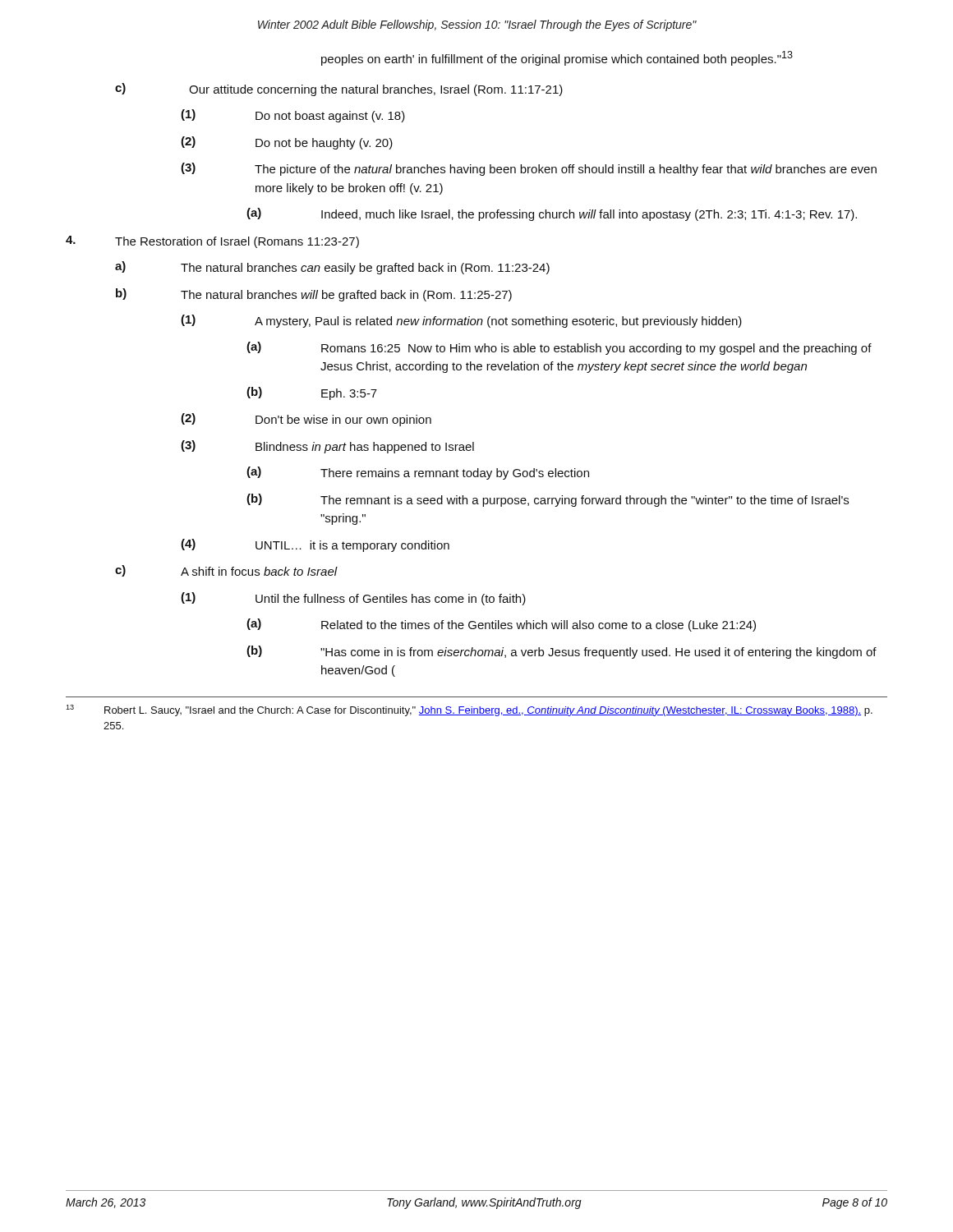Locate the text block starting "(3) The picture"
Viewport: 953px width, 1232px height.
click(x=476, y=179)
